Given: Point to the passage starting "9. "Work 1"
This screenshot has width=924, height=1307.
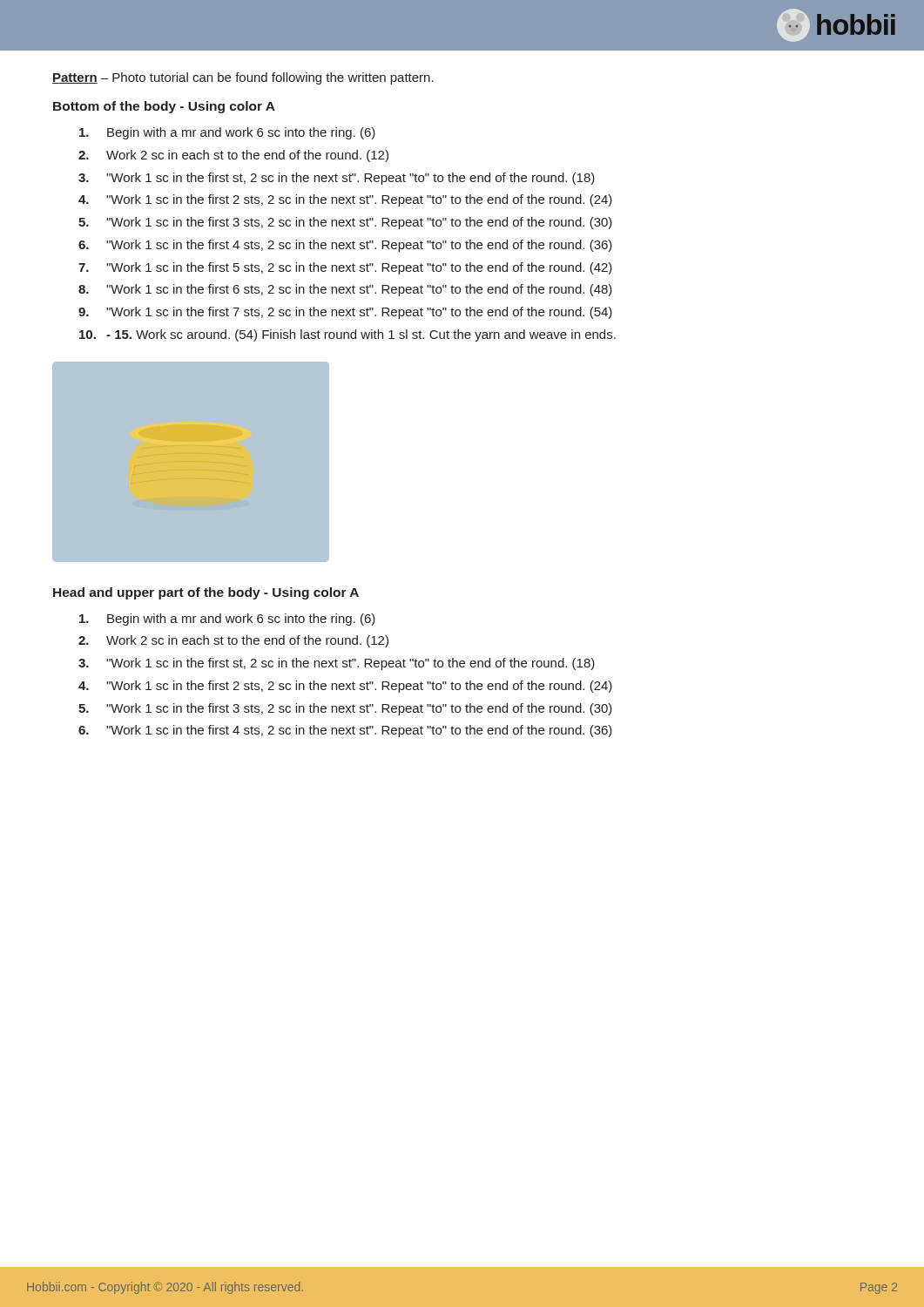Looking at the screenshot, I should [x=475, y=312].
